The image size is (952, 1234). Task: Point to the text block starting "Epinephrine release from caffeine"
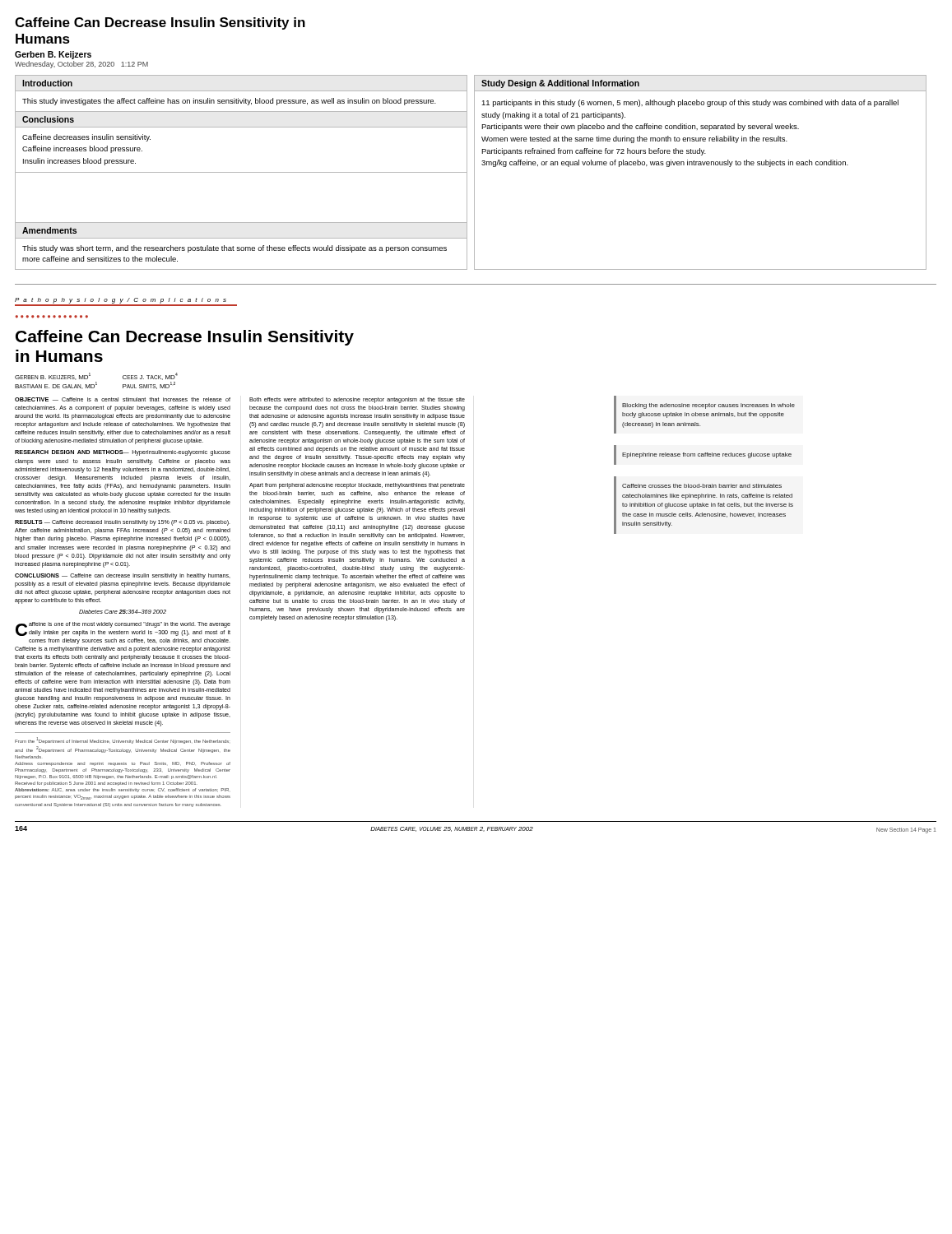click(707, 455)
